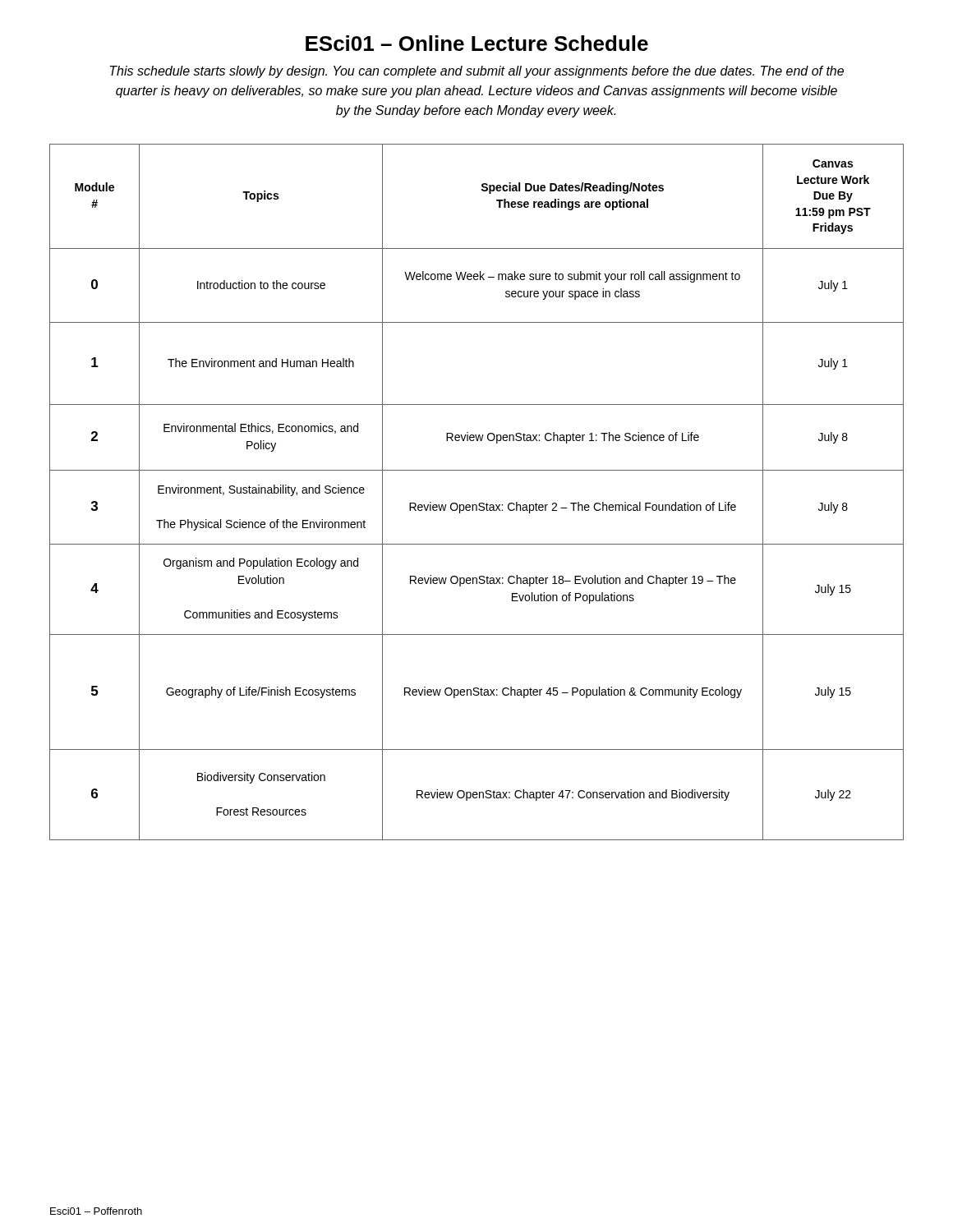Point to "ESci01 – Online Lecture Schedule"
This screenshot has width=953, height=1232.
476,44
